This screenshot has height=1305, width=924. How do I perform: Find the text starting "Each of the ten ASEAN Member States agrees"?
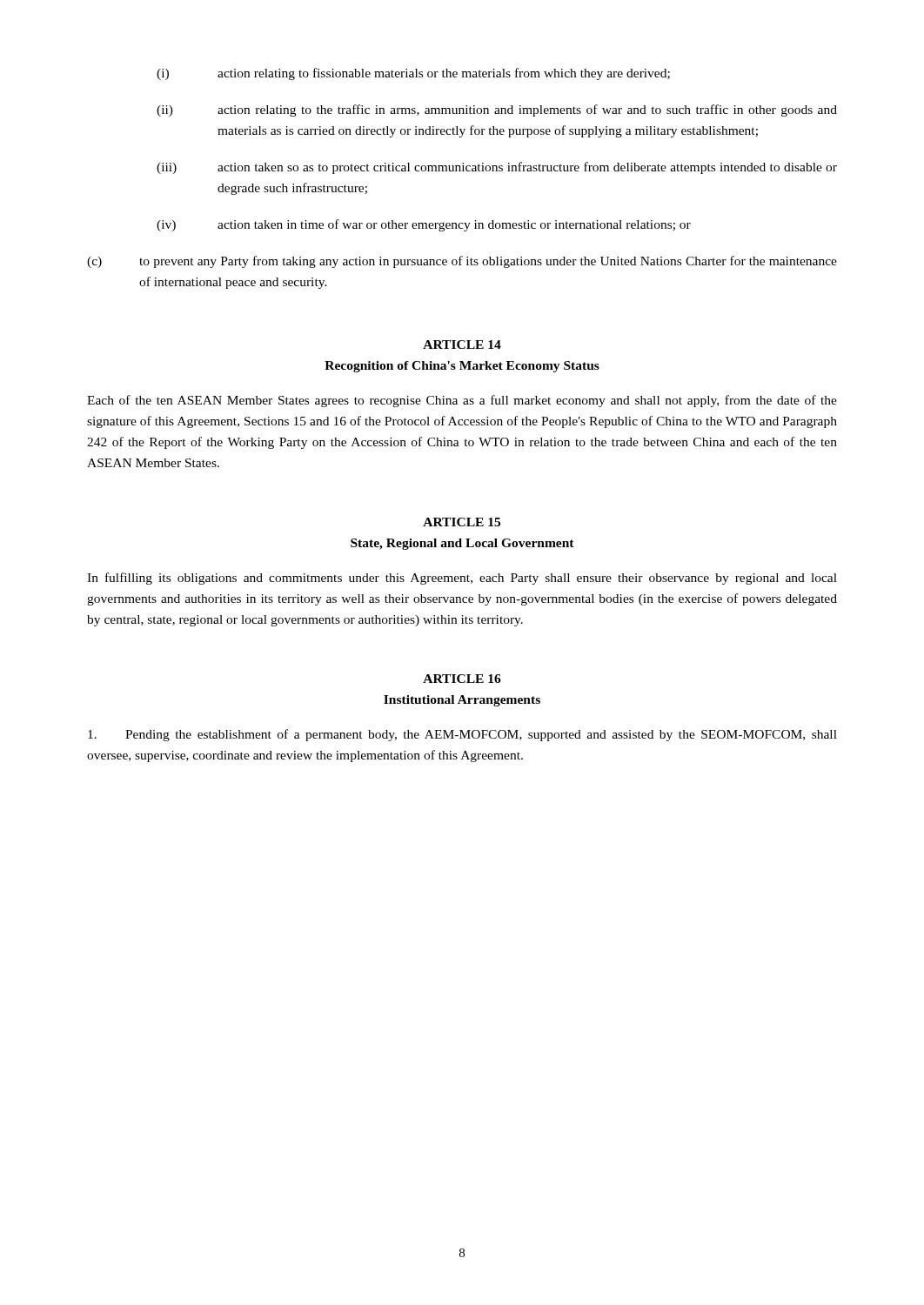coord(462,431)
